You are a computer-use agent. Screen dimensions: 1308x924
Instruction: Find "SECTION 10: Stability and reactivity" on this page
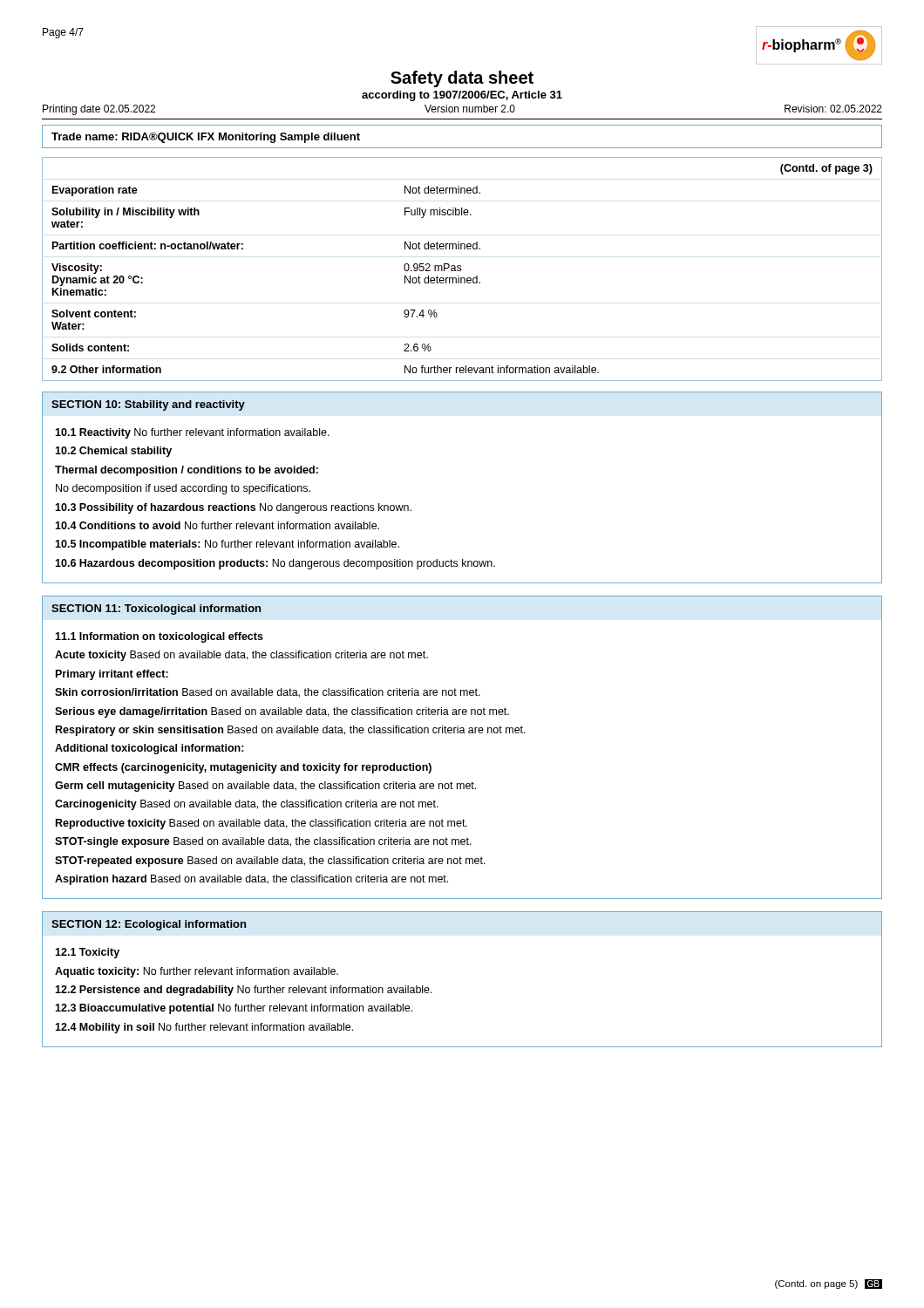pos(148,404)
